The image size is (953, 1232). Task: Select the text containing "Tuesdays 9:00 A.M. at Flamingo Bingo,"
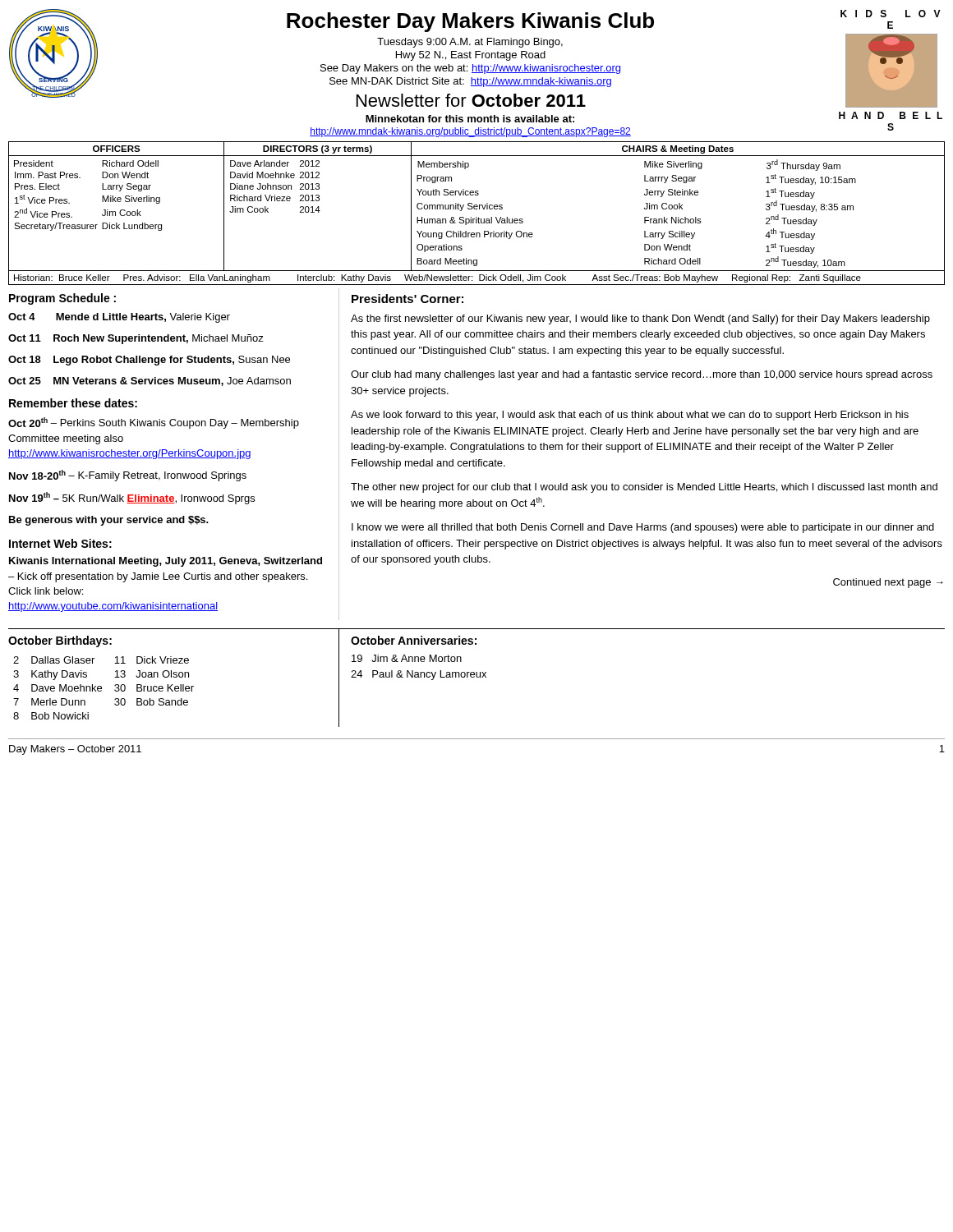470,42
